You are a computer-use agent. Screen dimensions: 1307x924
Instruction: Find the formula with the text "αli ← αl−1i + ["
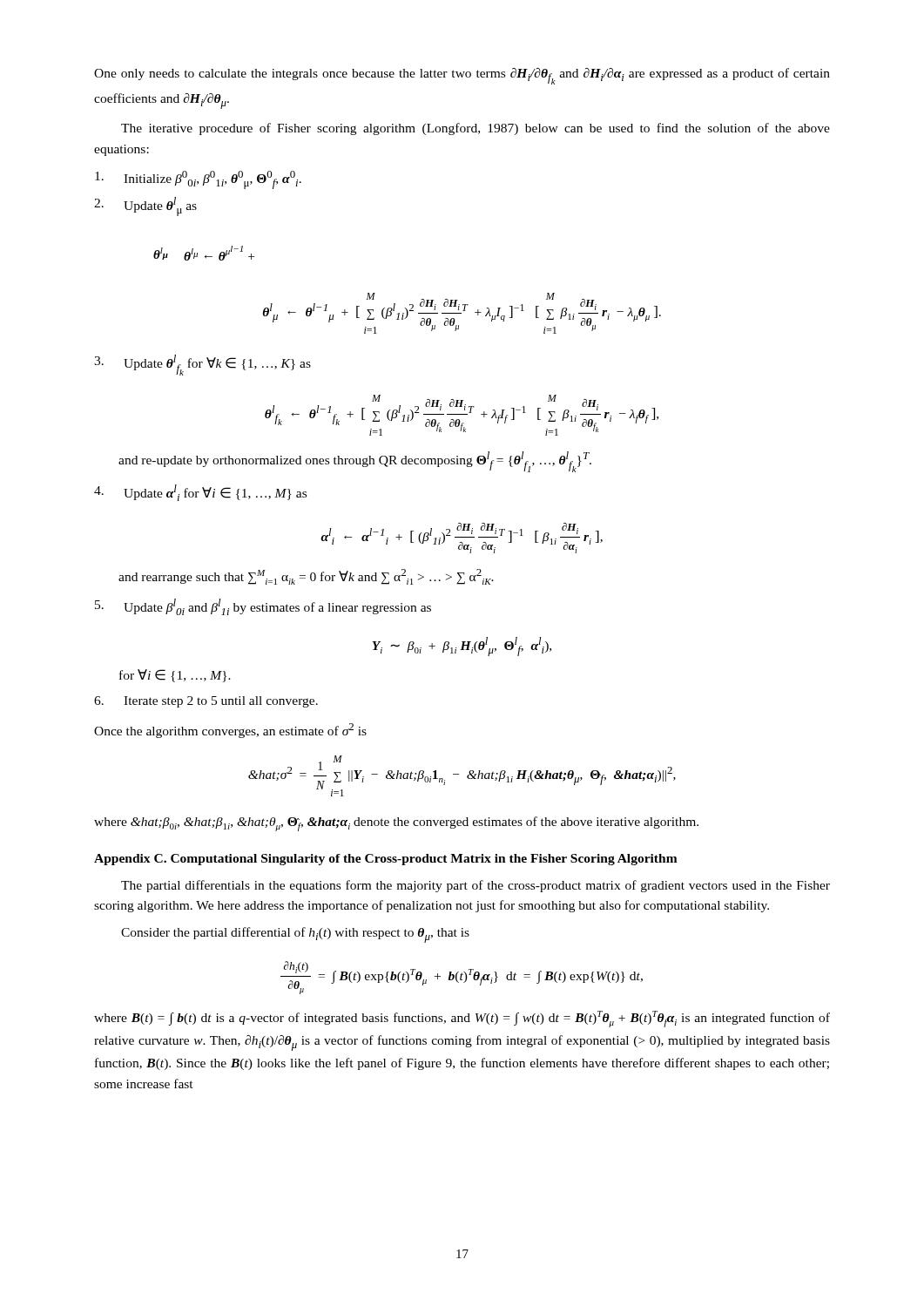pos(462,538)
